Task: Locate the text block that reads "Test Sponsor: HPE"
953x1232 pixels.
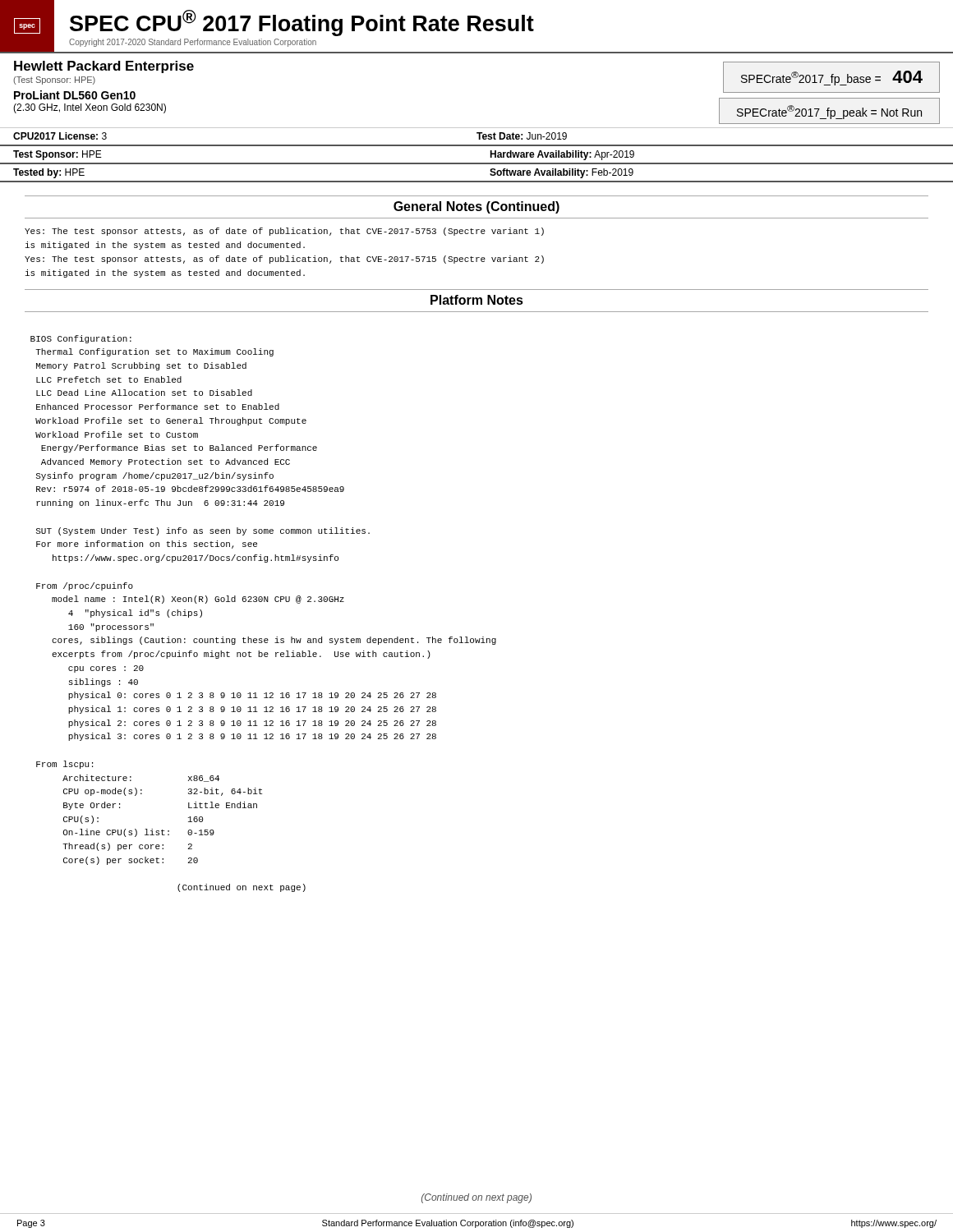Action: 476,154
